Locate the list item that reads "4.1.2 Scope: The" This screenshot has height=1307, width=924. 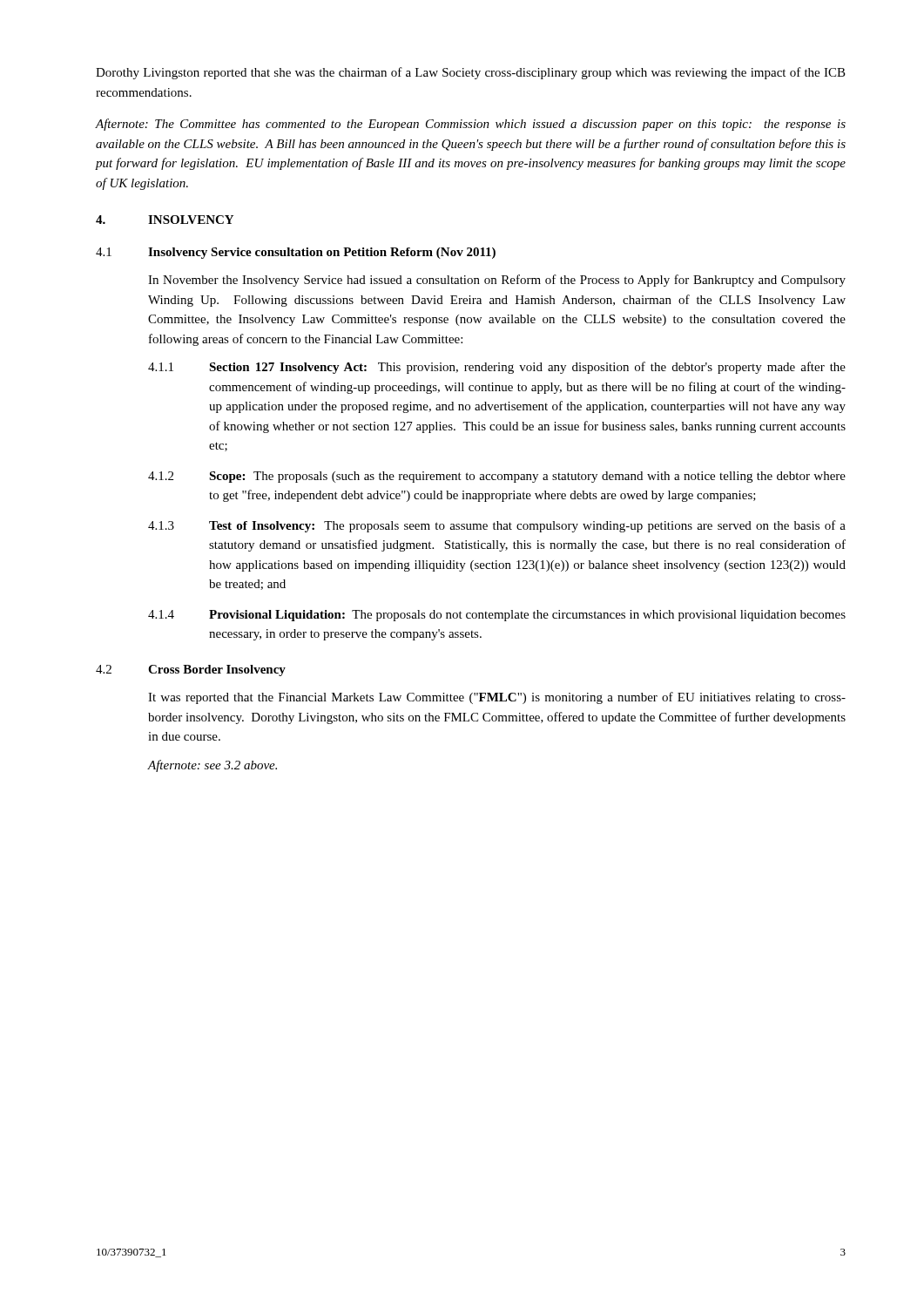tap(497, 485)
